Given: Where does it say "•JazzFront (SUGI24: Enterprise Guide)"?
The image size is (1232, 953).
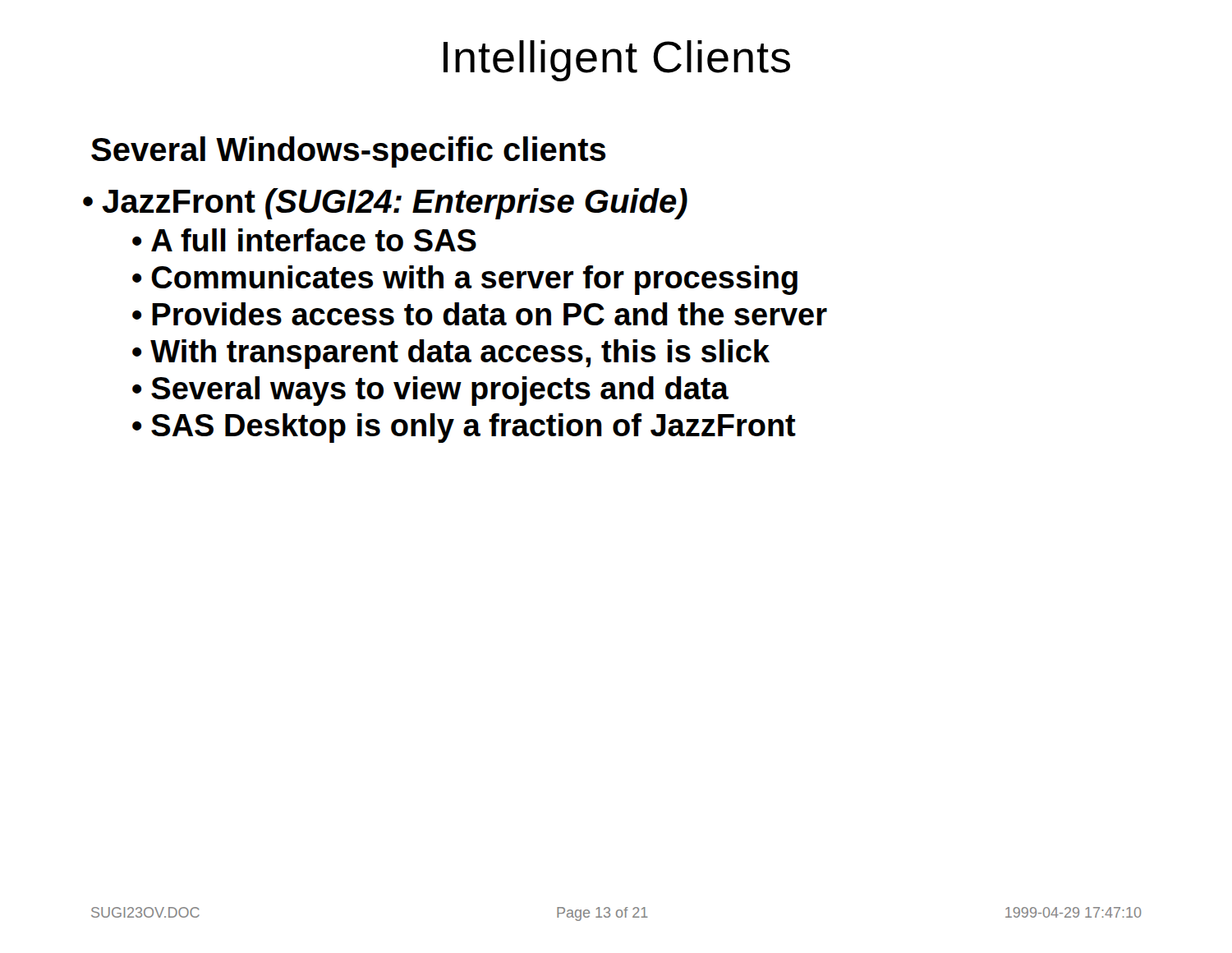Looking at the screenshot, I should [385, 202].
